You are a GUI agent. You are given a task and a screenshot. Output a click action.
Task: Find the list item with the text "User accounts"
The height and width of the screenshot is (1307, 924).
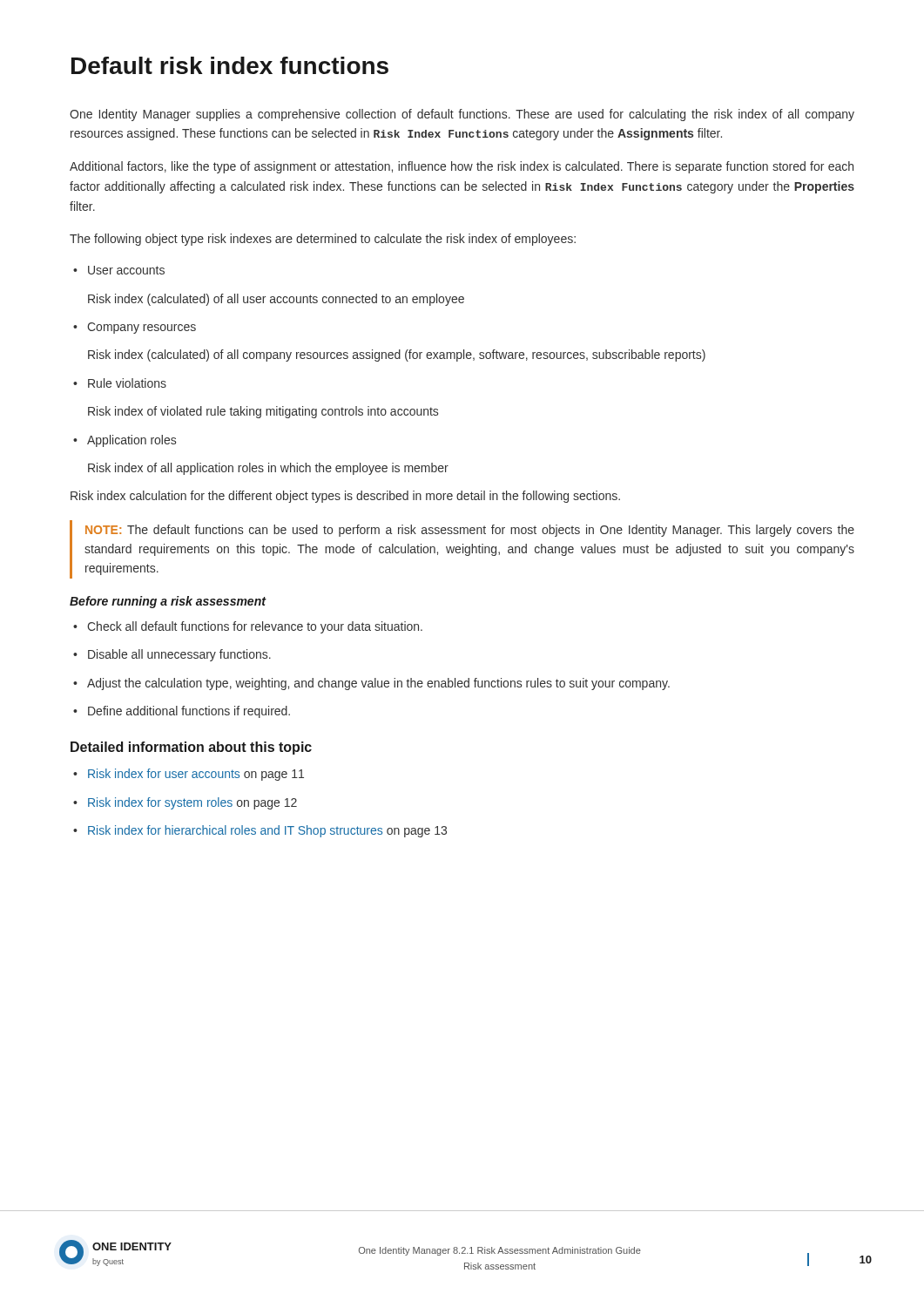(x=119, y=270)
